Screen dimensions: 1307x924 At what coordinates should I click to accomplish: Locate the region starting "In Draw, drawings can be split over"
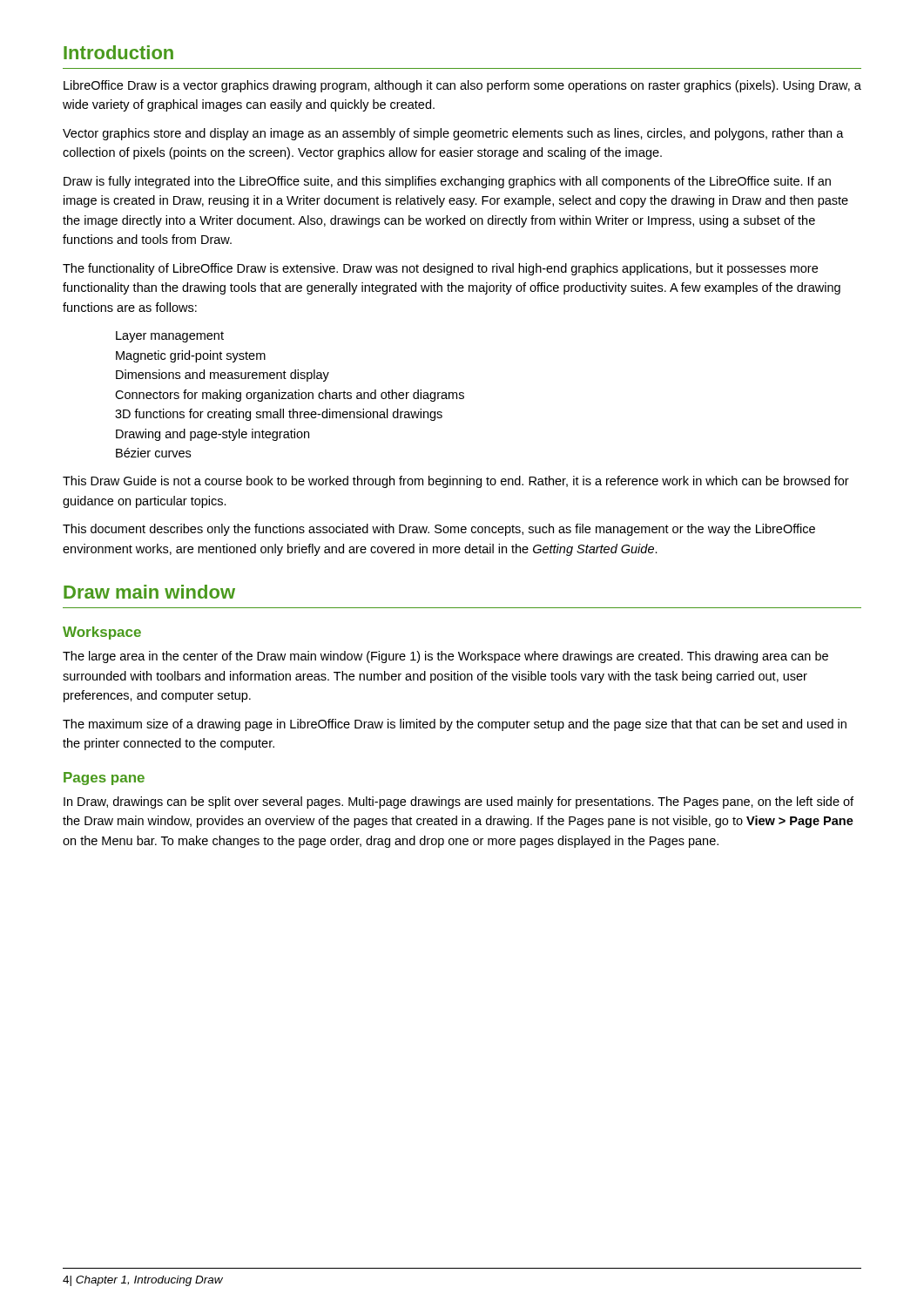[x=458, y=821]
